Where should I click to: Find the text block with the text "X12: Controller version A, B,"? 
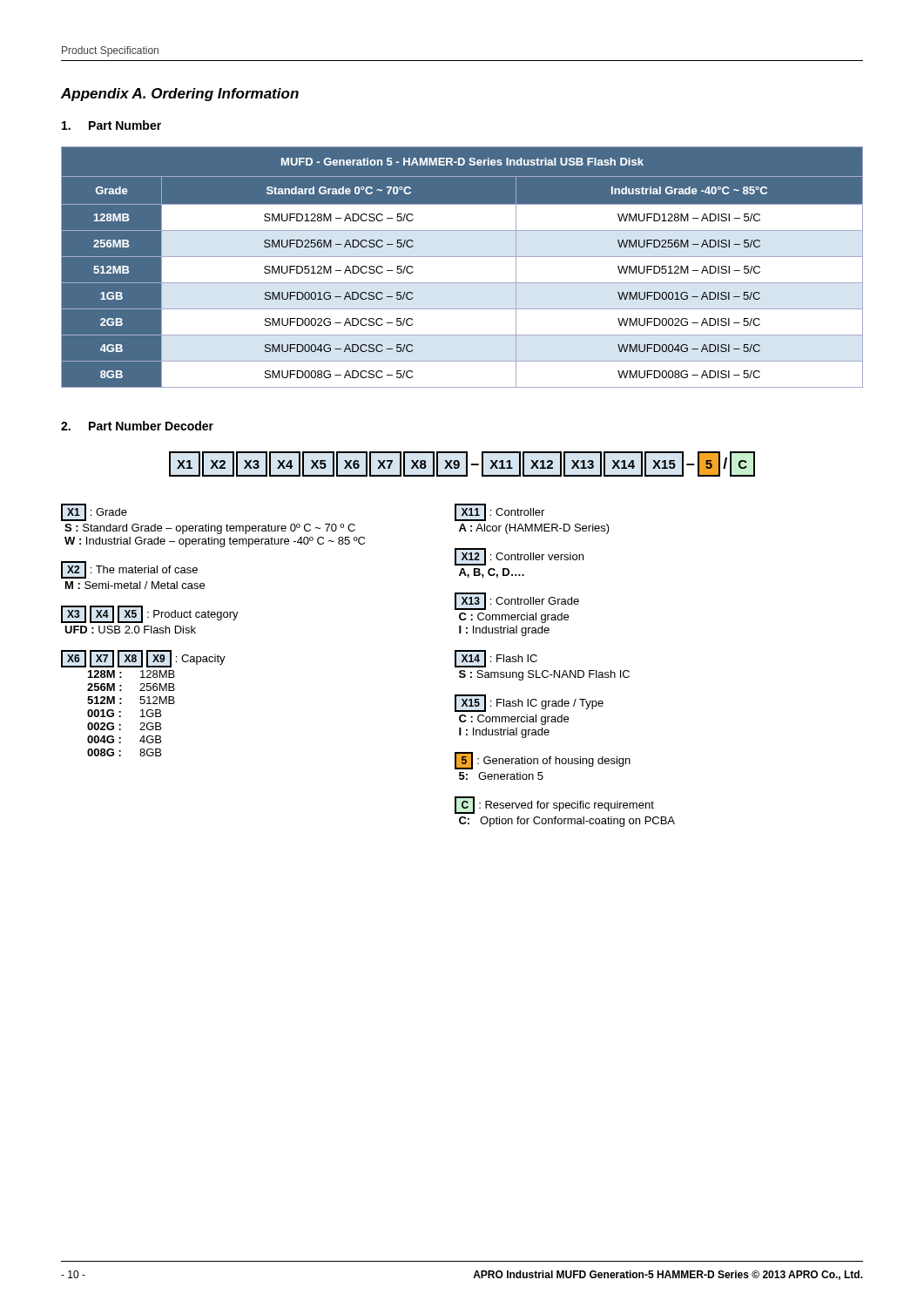(x=520, y=563)
